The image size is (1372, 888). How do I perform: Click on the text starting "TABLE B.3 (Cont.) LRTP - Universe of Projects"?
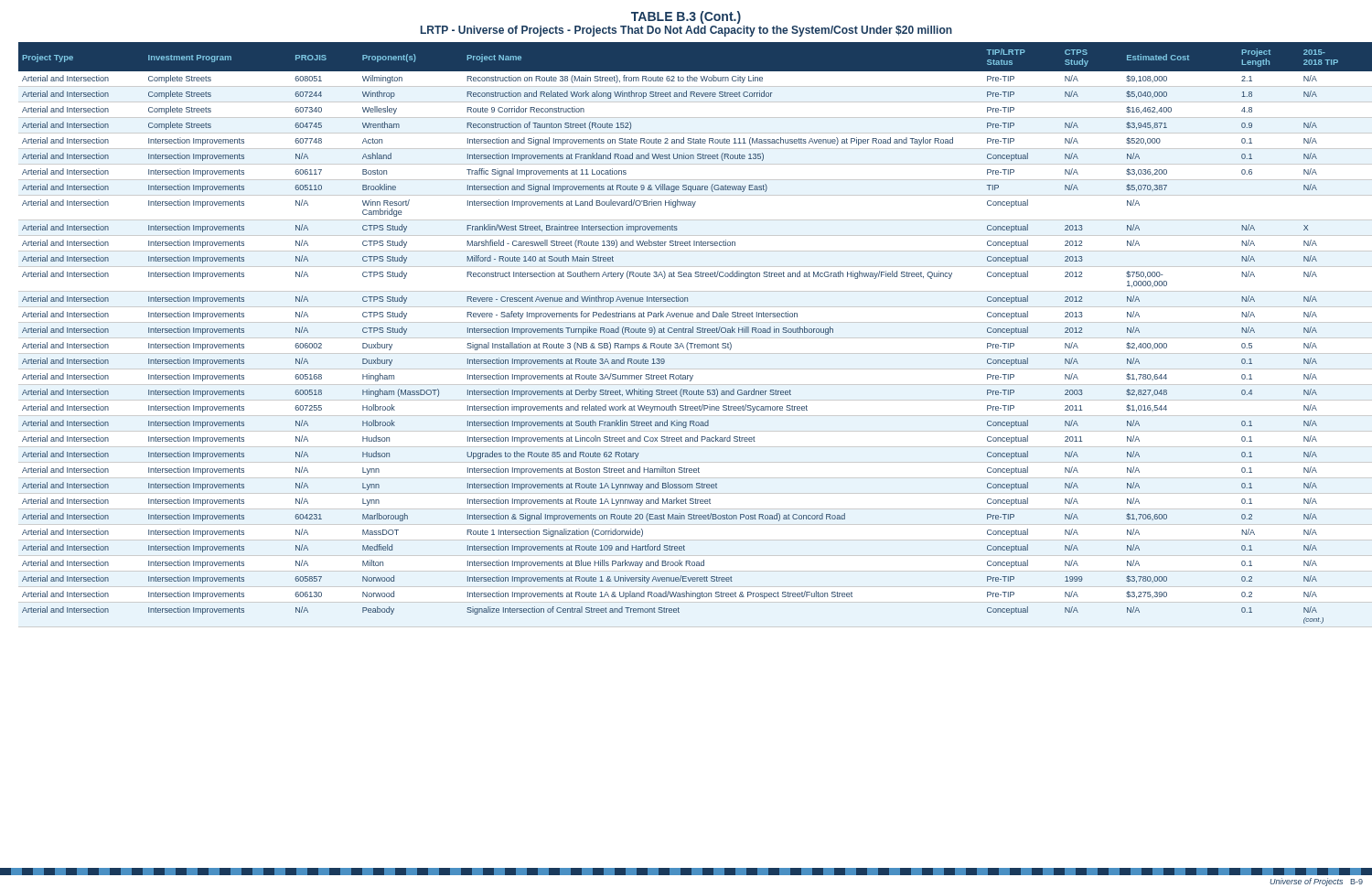(x=686, y=23)
